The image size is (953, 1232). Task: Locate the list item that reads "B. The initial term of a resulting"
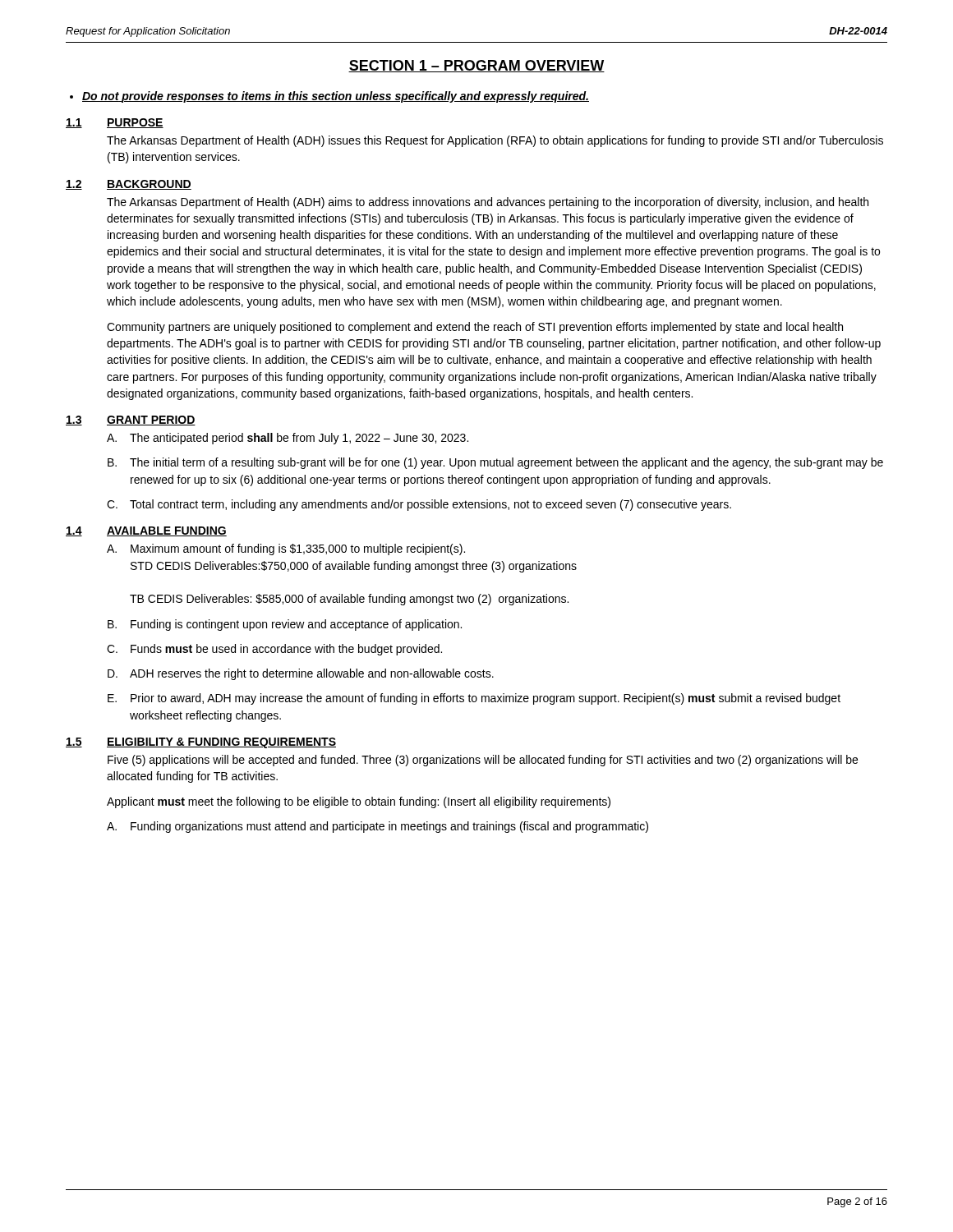497,471
